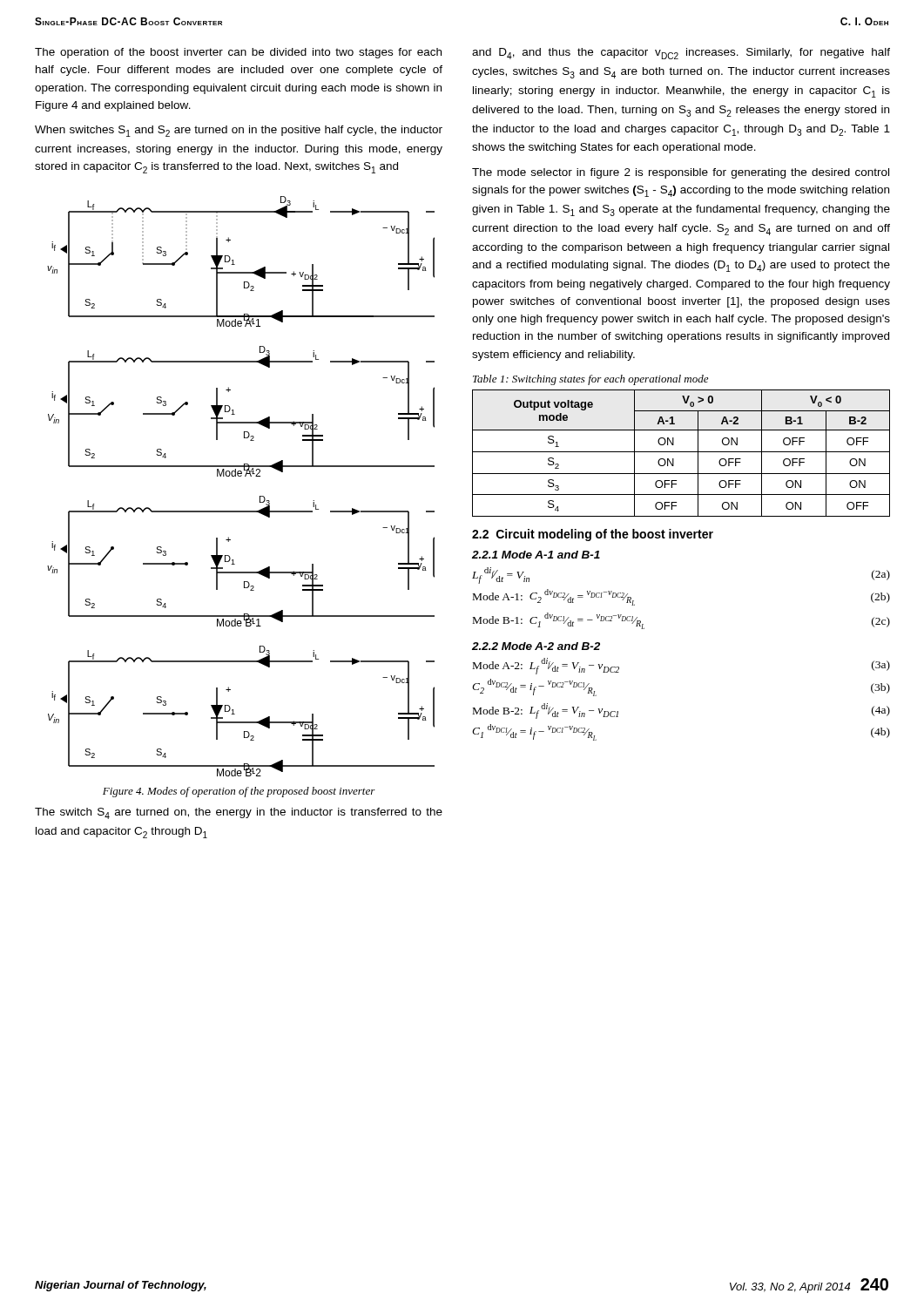Image resolution: width=924 pixels, height=1307 pixels.
Task: Click where it says "2.2.1 Mode A-1 and B-1"
Action: pyautogui.click(x=536, y=554)
